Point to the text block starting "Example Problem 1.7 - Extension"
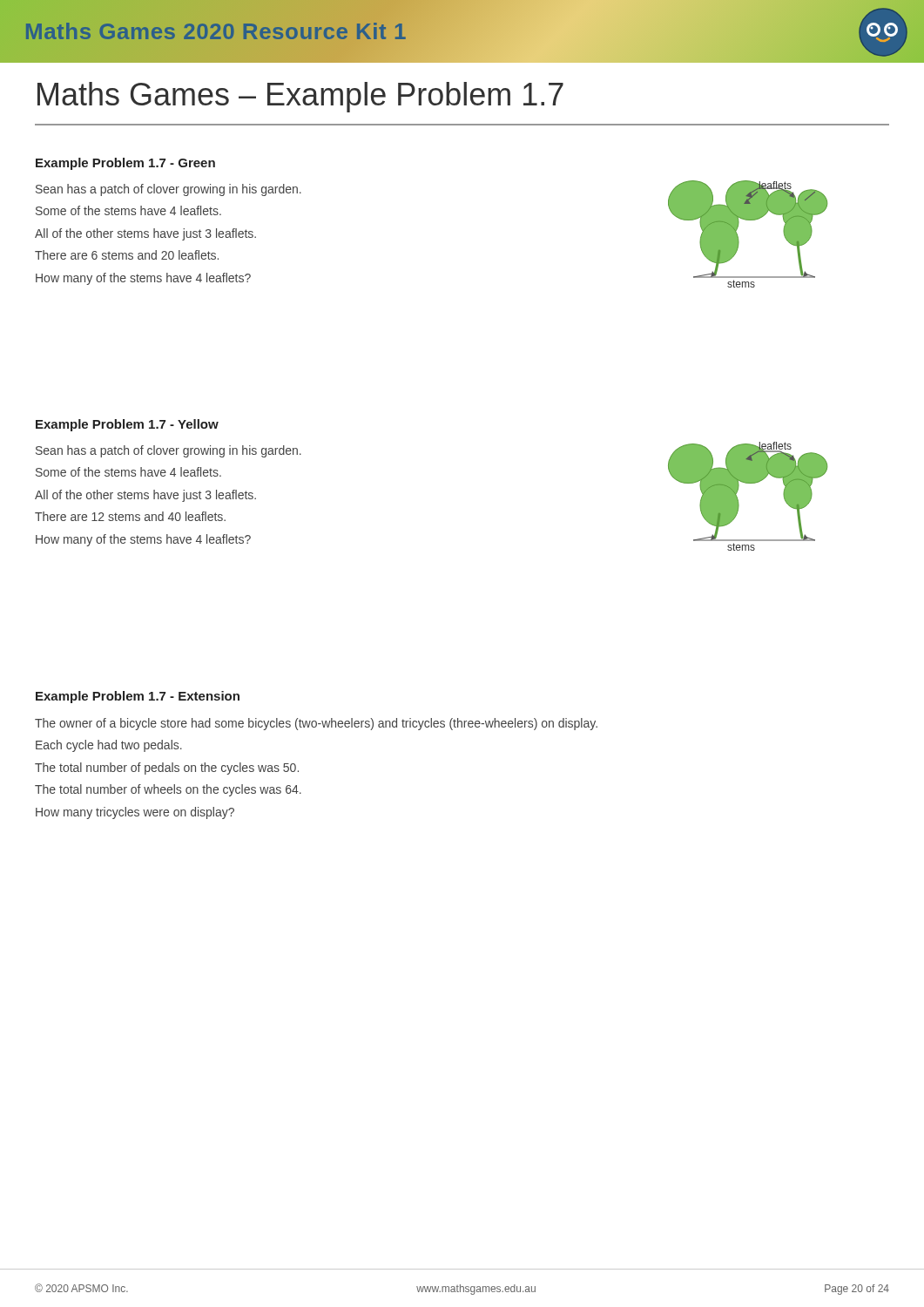Screen dimensions: 1307x924 tap(138, 696)
